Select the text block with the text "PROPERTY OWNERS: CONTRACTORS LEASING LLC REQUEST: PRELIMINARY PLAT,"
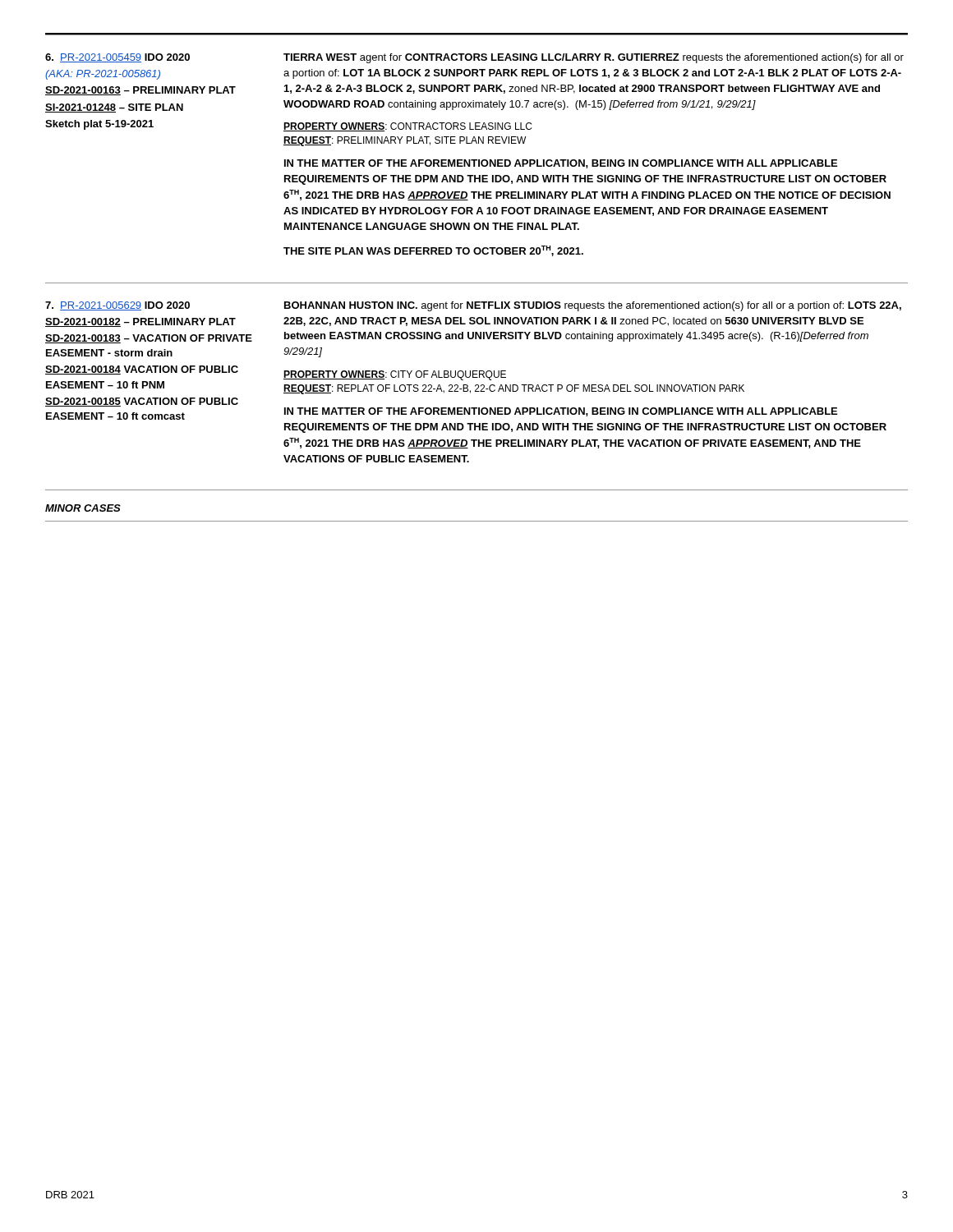The image size is (953, 1232). click(x=407, y=127)
